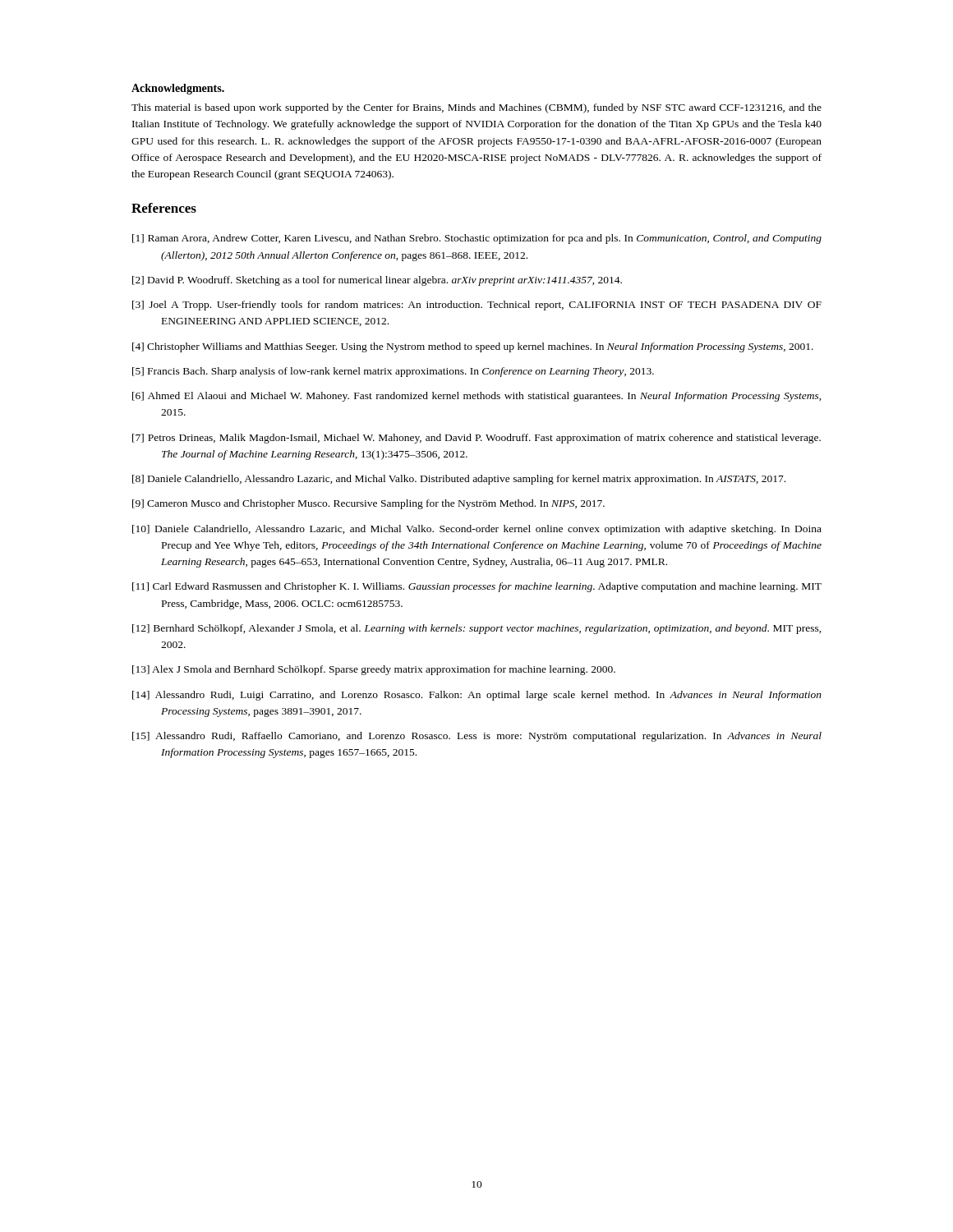Click on the list item that says "[8] Daniele Calandriello, Alessandro"
Viewport: 953px width, 1232px height.
click(x=459, y=478)
